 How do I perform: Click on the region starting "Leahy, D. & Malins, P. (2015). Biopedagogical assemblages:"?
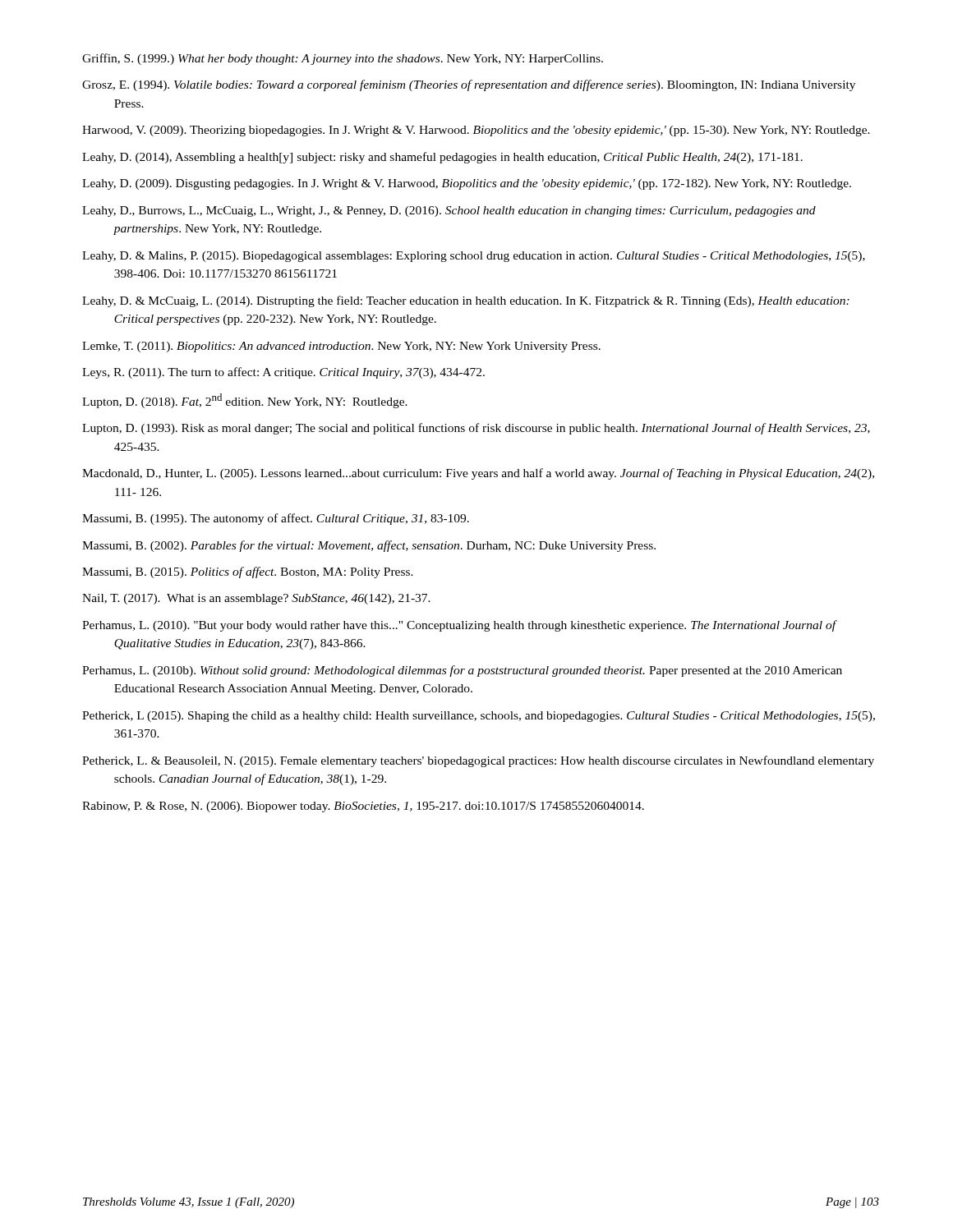pos(474,264)
